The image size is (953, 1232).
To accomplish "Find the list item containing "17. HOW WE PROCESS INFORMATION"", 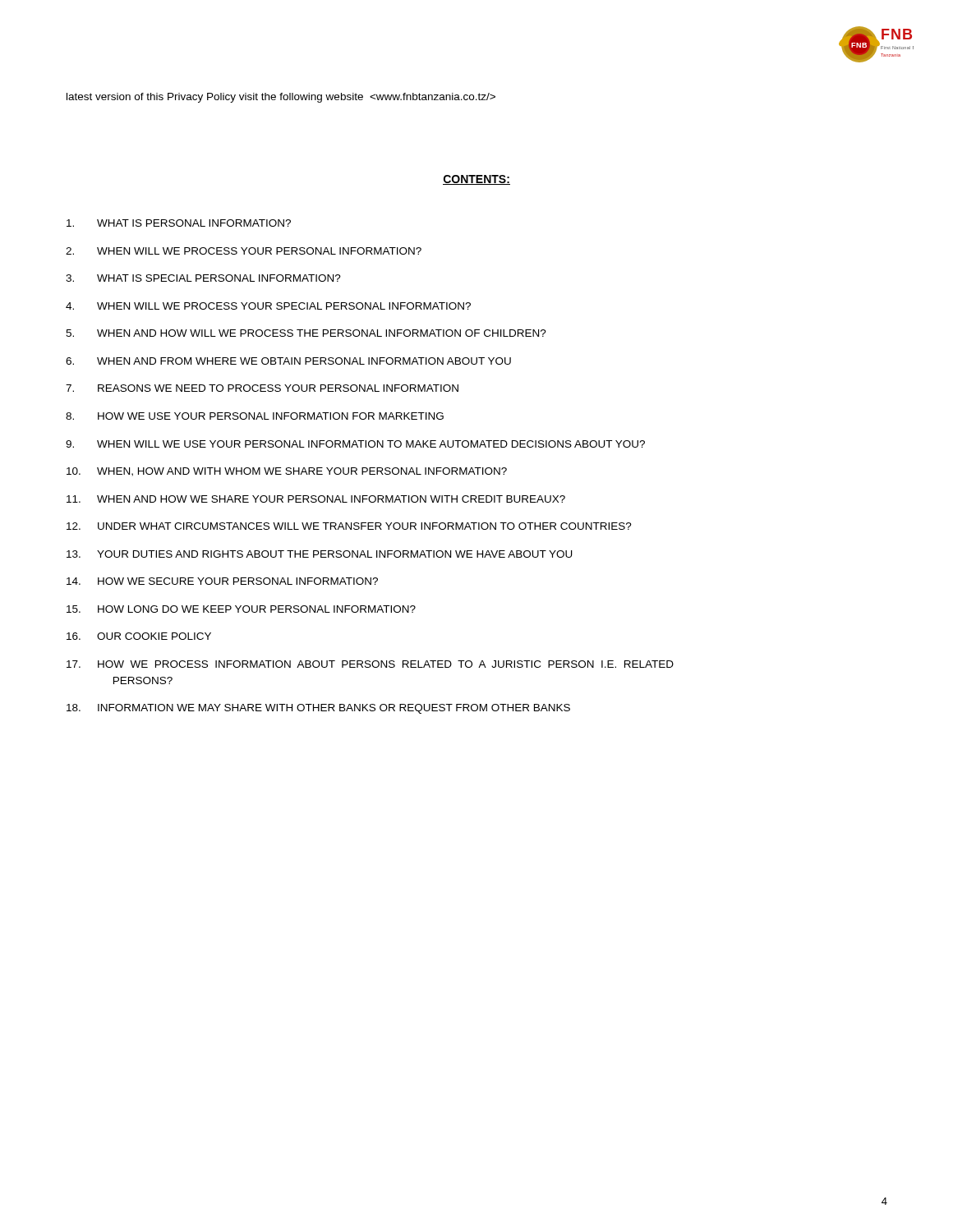I will click(476, 672).
